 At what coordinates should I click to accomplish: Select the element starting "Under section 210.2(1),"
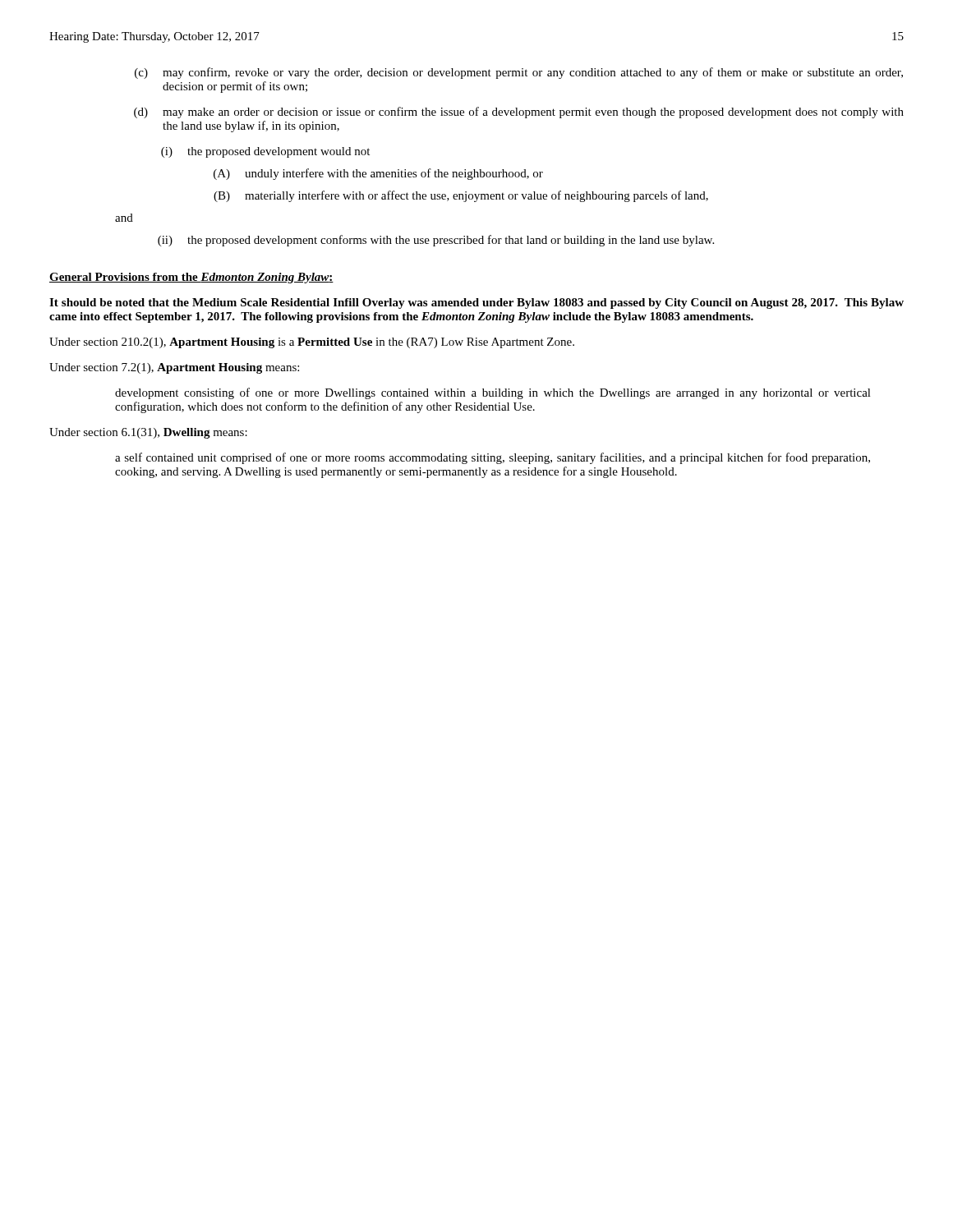point(312,342)
